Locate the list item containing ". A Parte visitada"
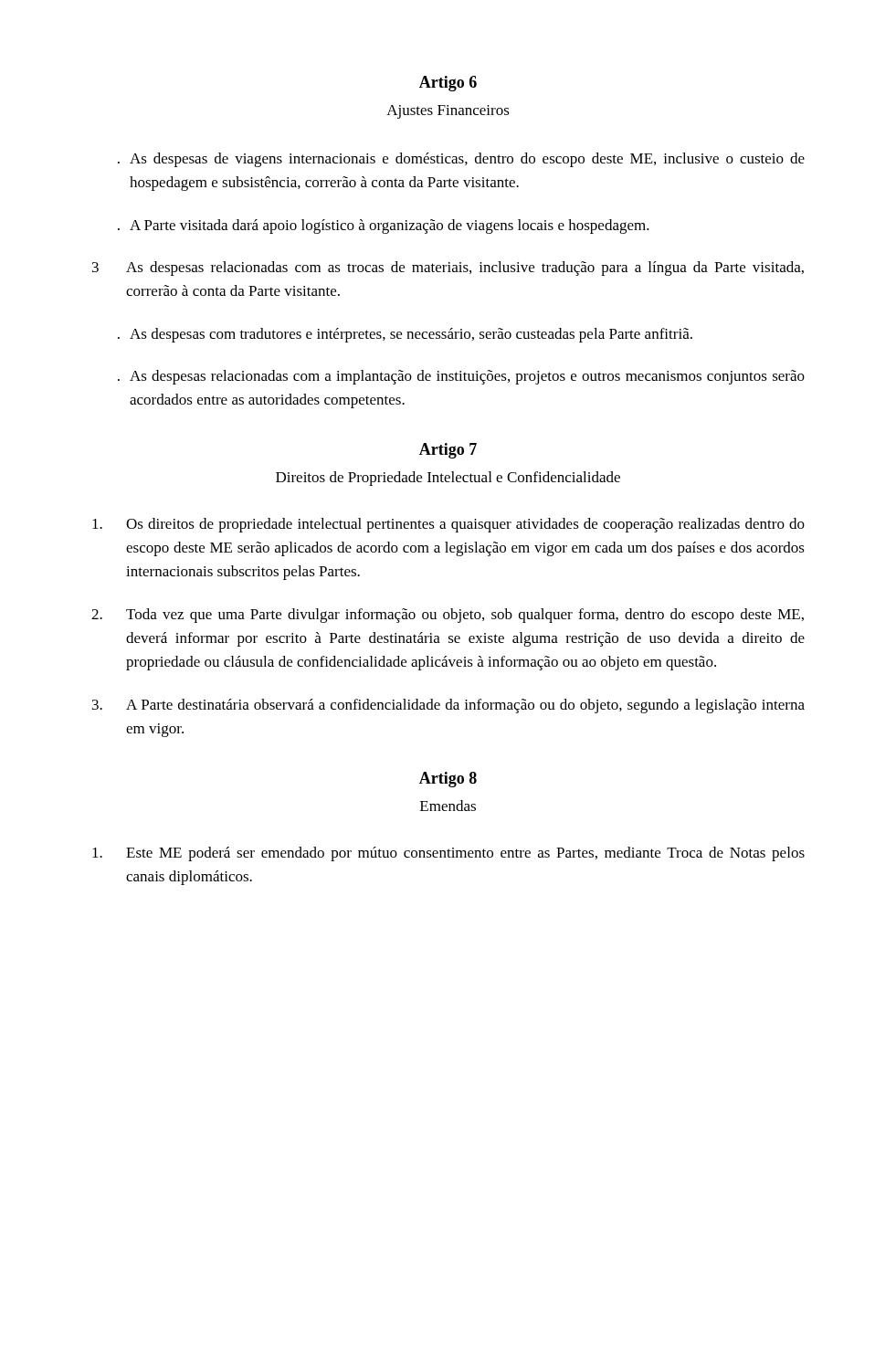This screenshot has width=896, height=1370. tap(448, 226)
